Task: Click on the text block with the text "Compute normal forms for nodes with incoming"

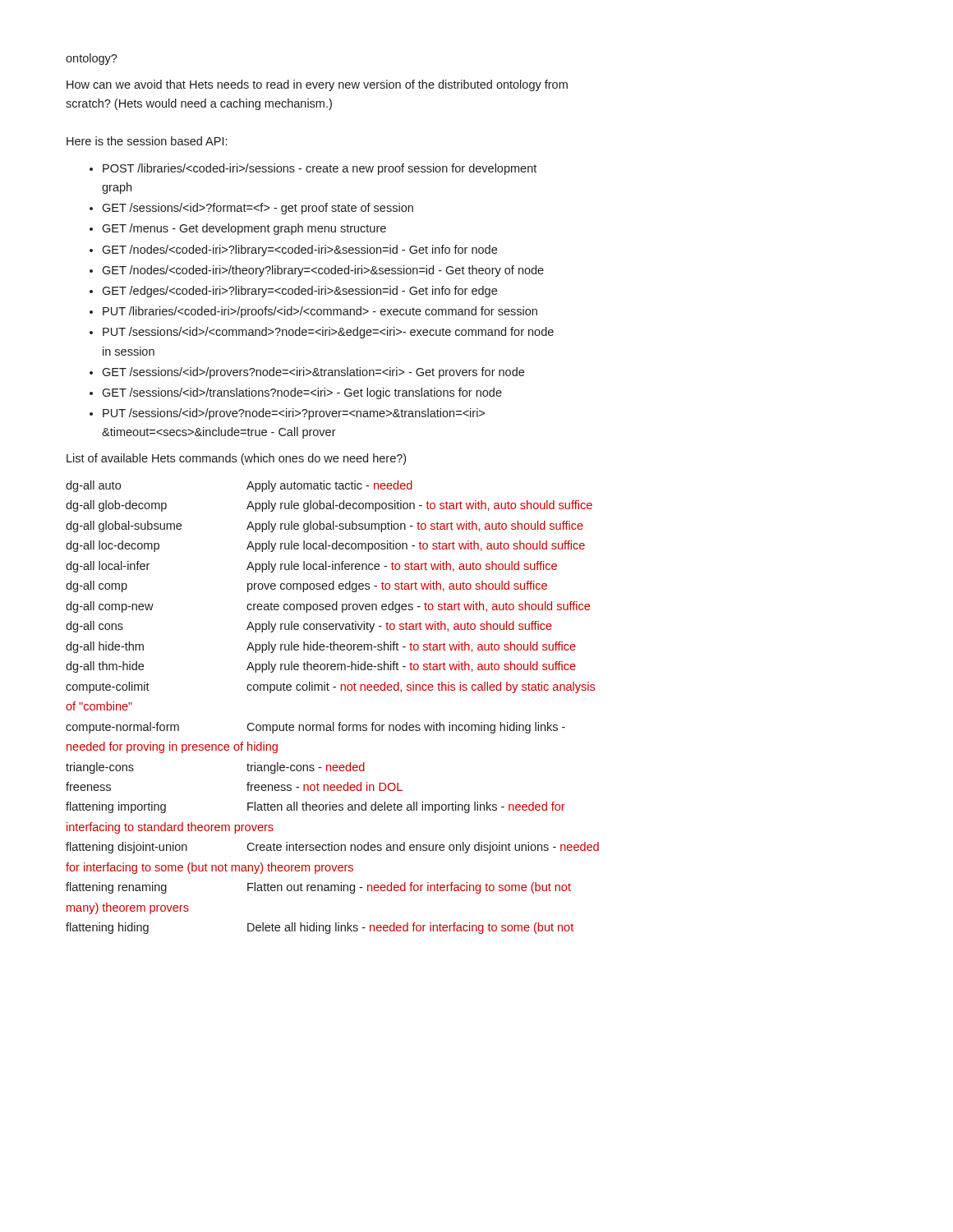Action: [406, 727]
